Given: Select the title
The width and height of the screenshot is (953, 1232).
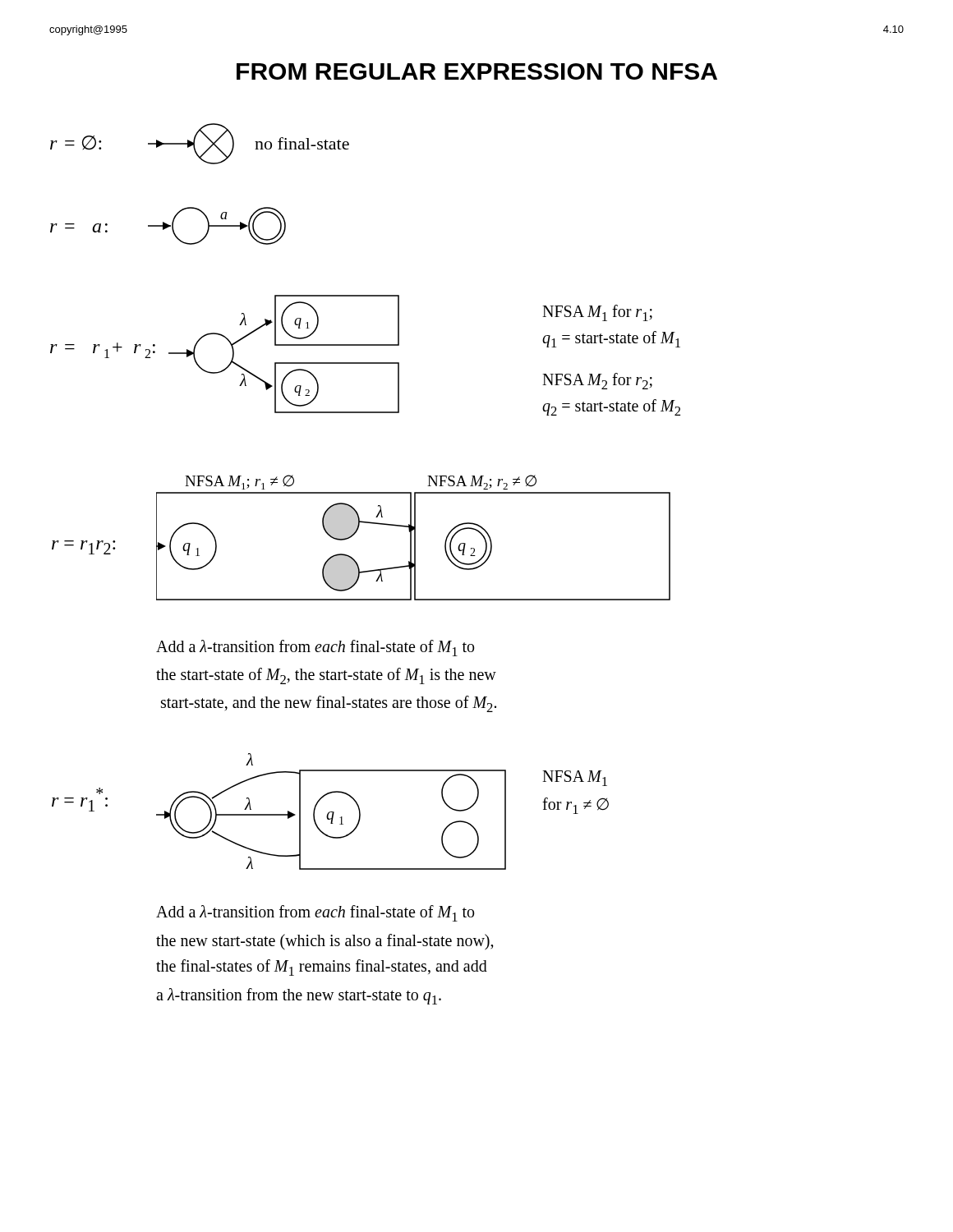Looking at the screenshot, I should tap(476, 71).
